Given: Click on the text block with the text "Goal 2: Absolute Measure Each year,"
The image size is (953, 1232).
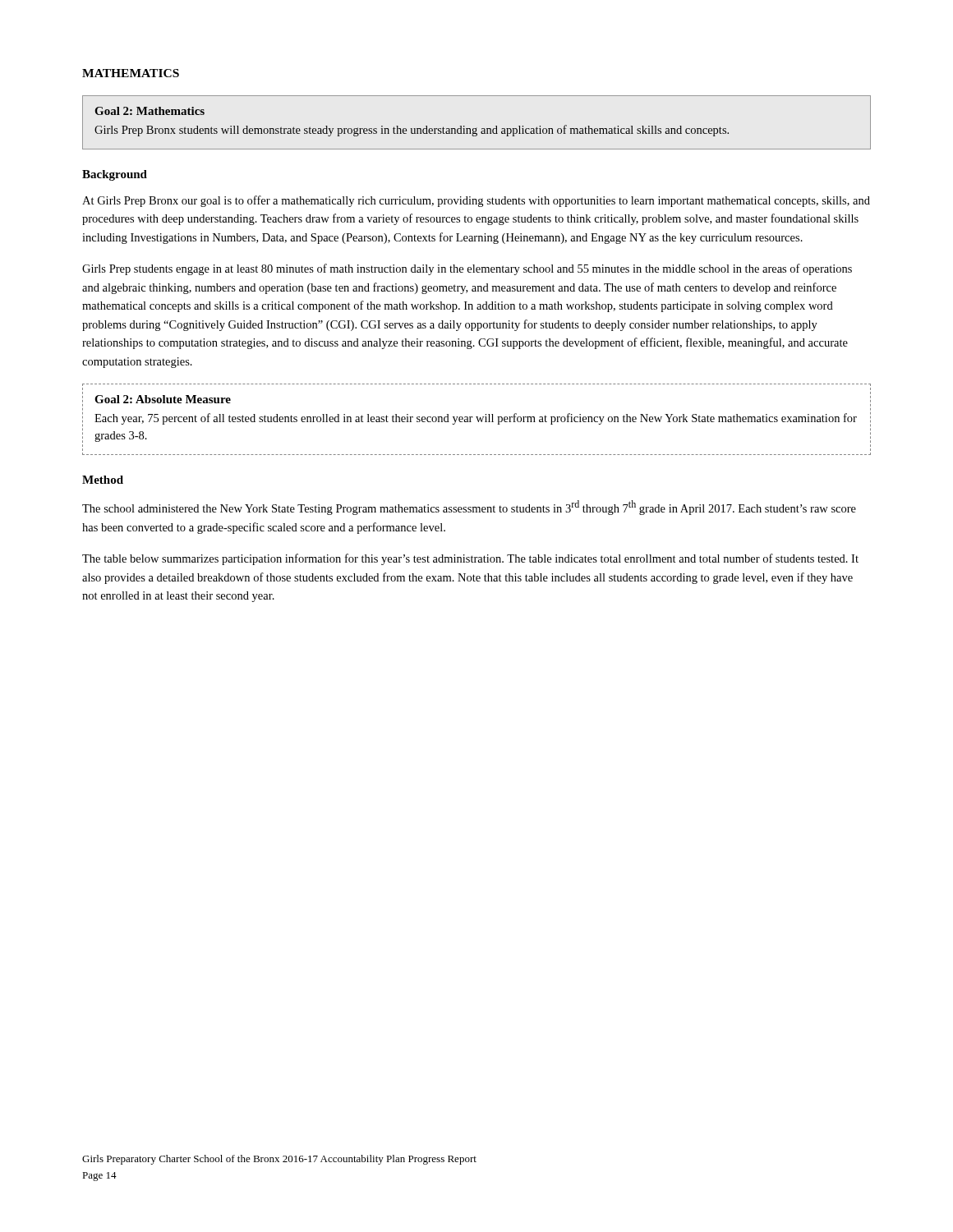Looking at the screenshot, I should (x=476, y=419).
